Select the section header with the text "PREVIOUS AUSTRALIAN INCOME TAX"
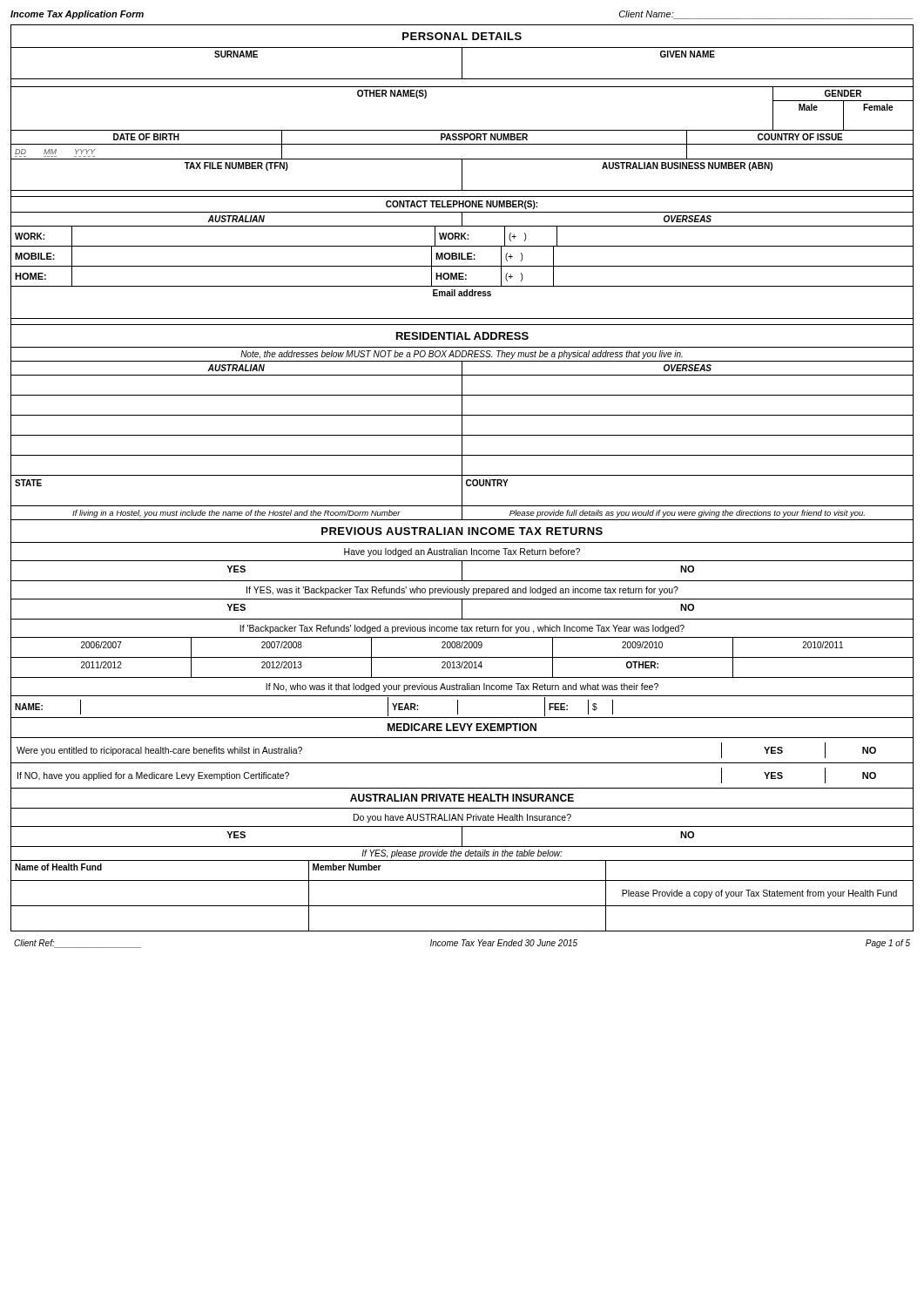Viewport: 924px width, 1307px height. [462, 531]
